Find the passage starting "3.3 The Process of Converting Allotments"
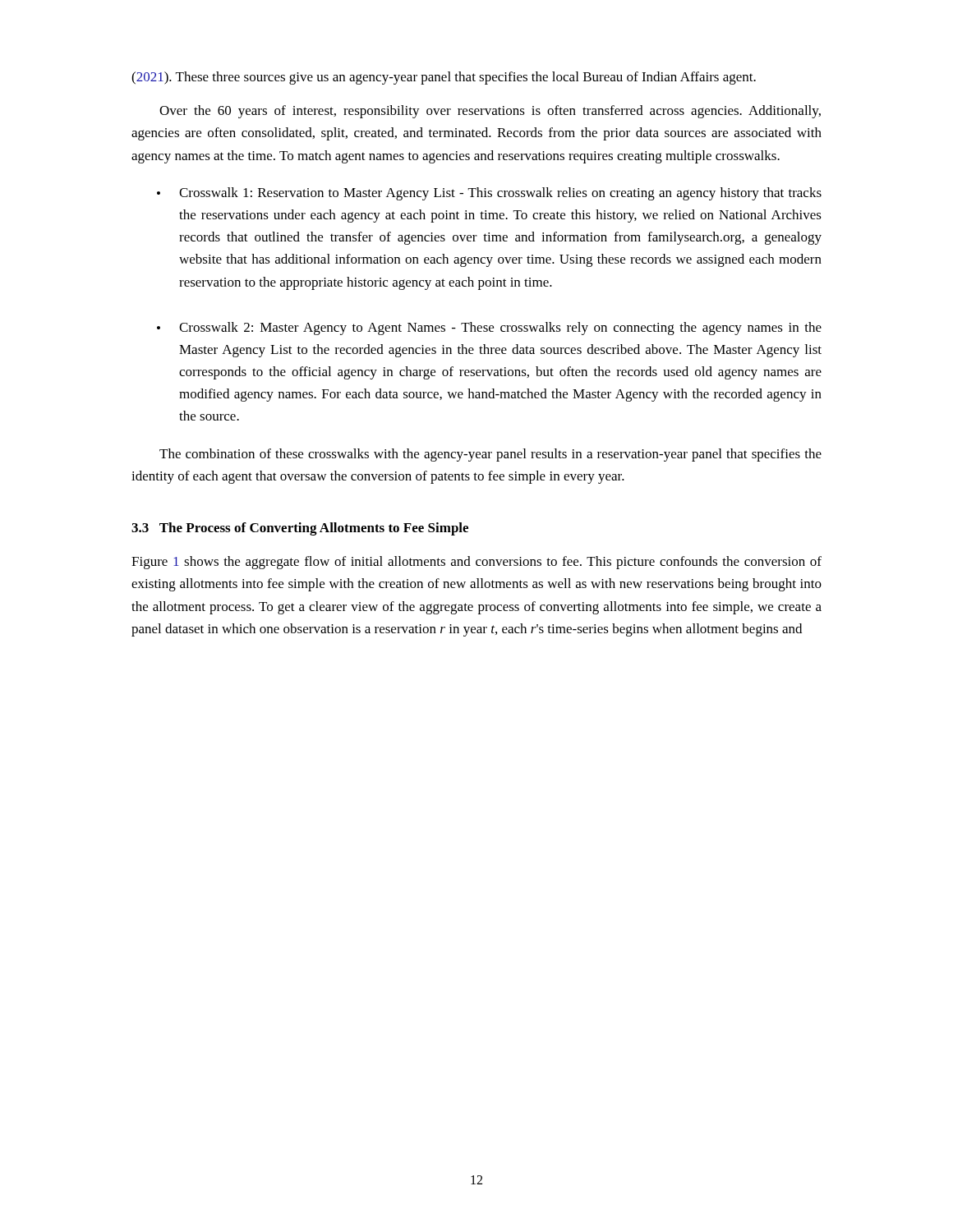 click(300, 528)
